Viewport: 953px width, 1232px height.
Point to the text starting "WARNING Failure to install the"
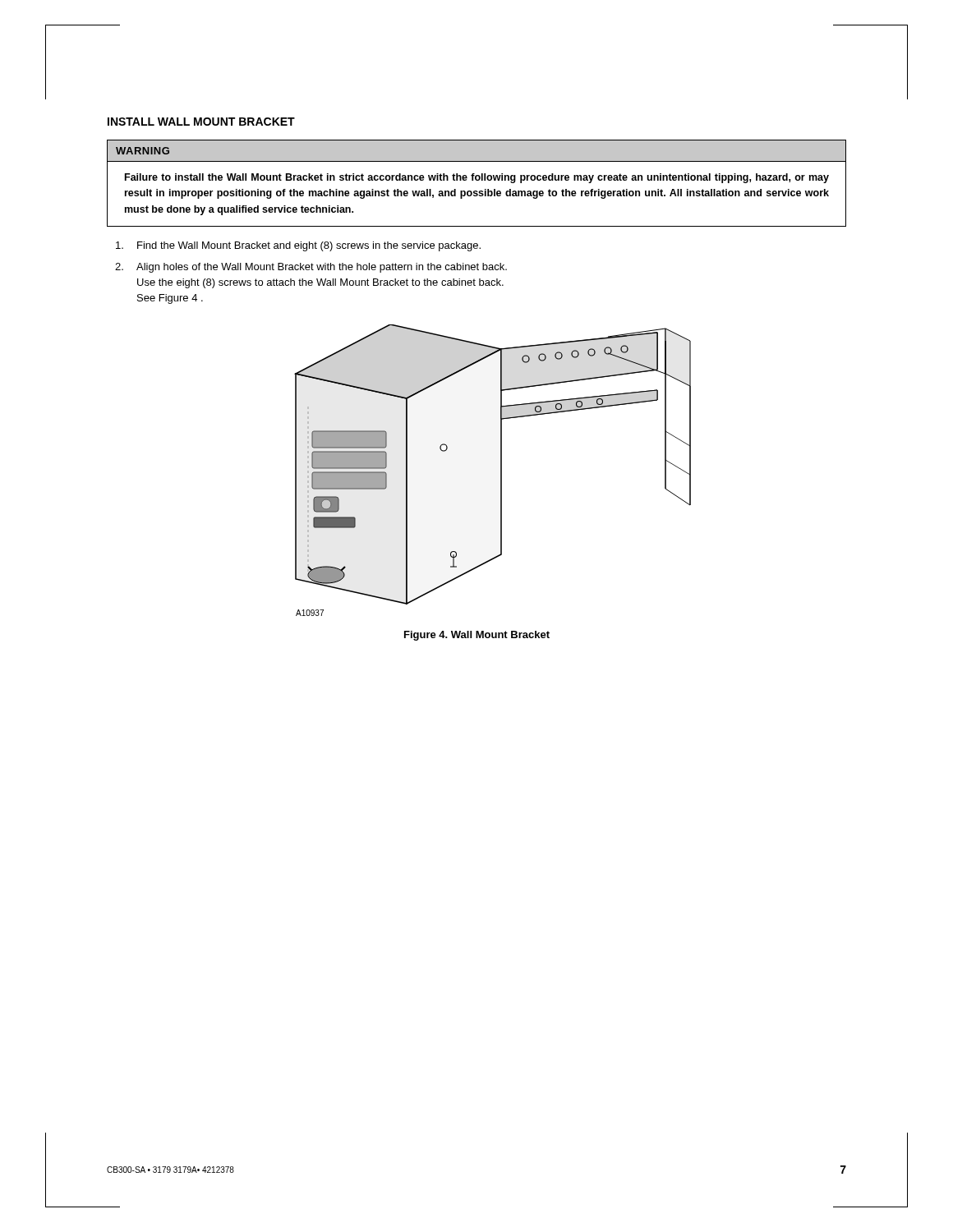click(476, 183)
